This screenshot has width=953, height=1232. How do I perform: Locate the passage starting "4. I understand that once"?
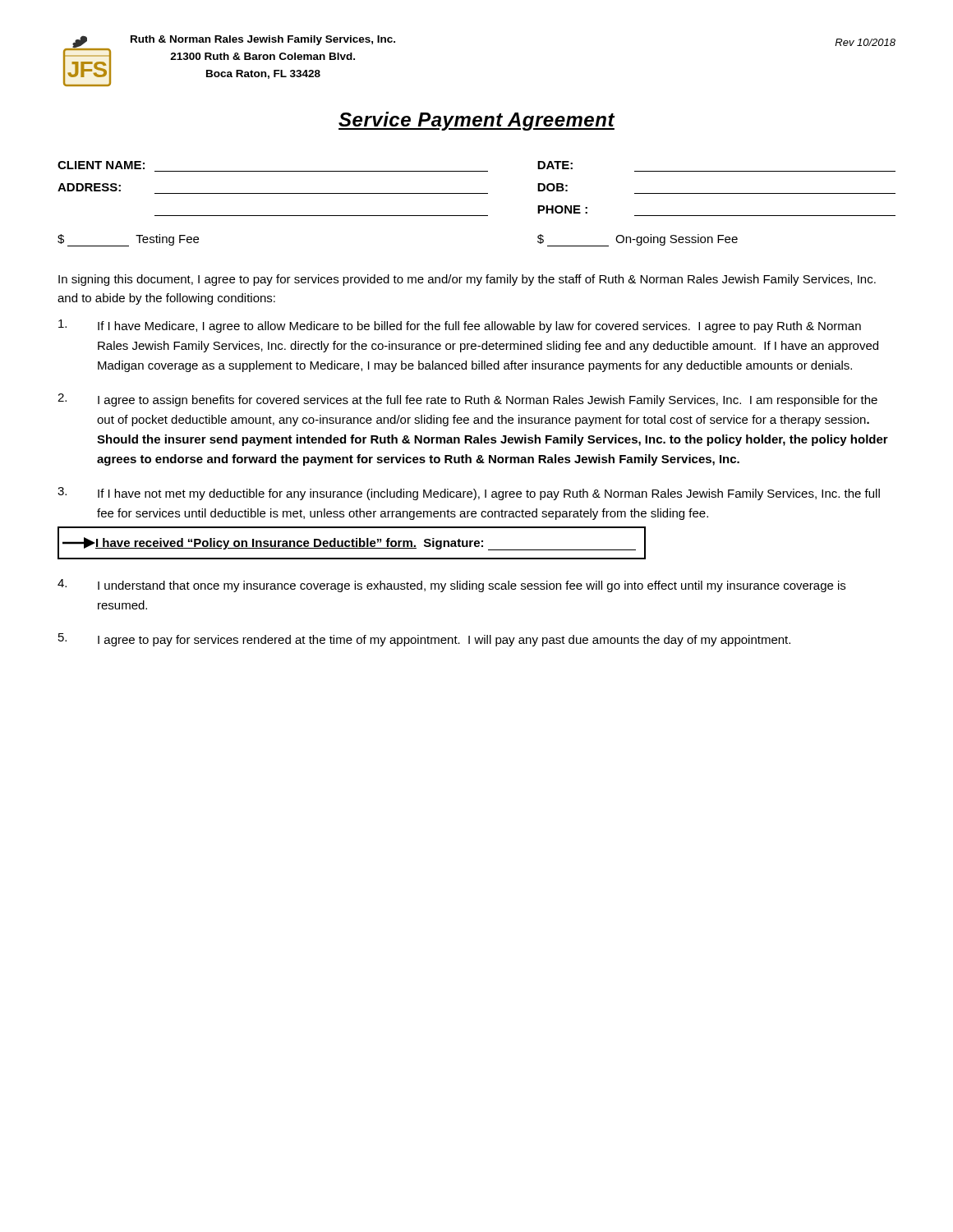[476, 595]
